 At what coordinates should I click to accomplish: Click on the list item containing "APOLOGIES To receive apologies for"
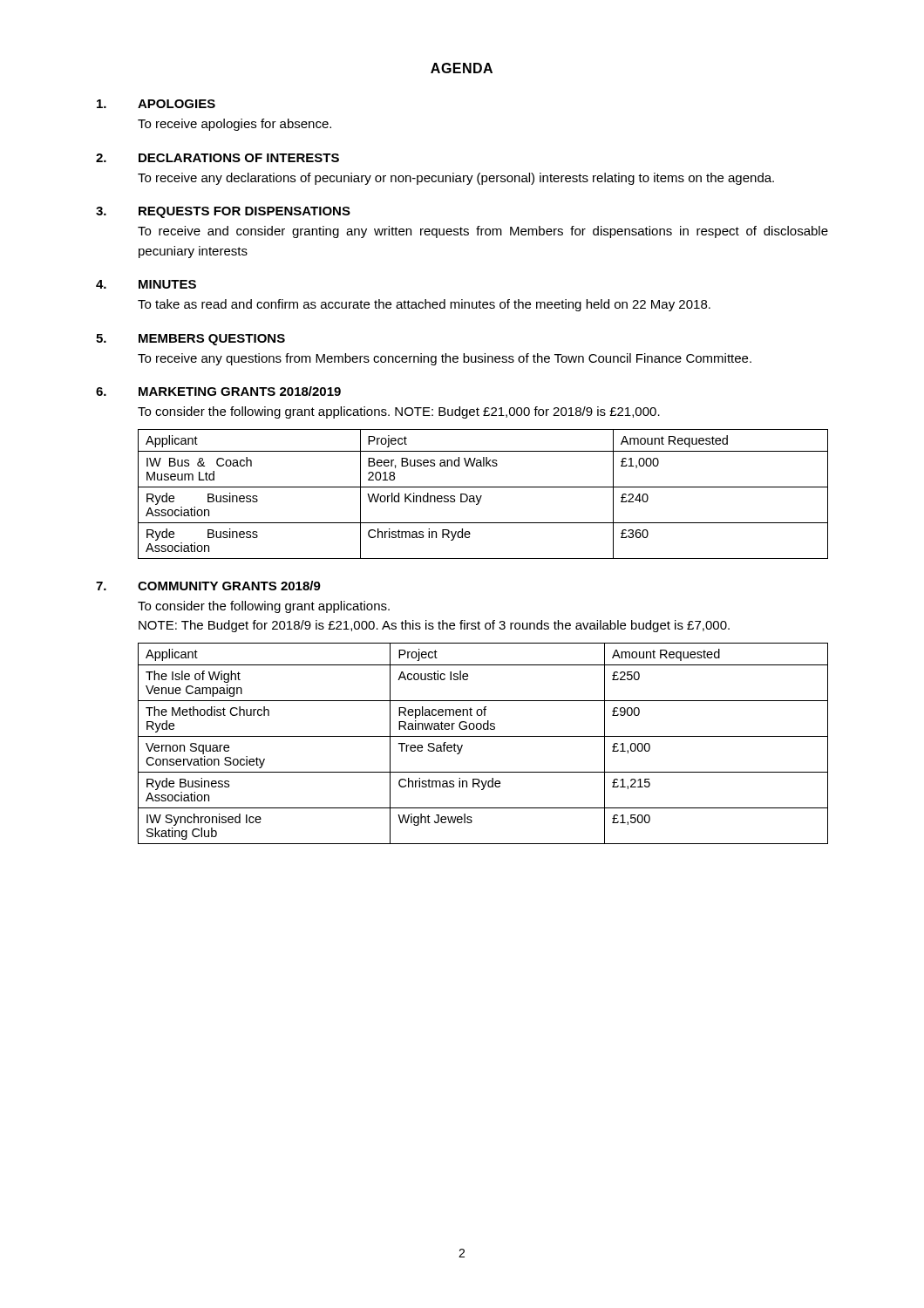pos(156,104)
